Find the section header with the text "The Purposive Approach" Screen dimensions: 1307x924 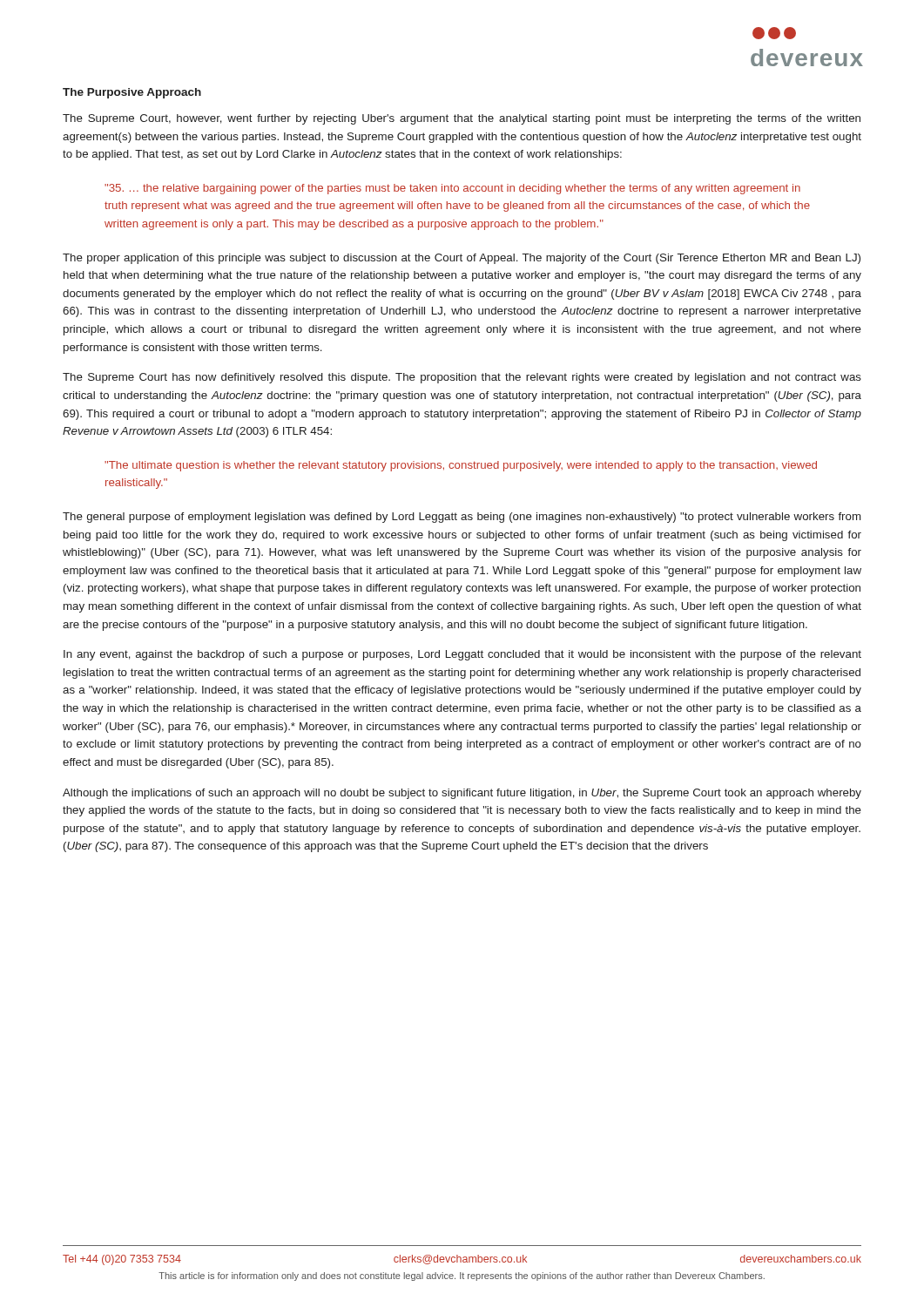pyautogui.click(x=132, y=92)
